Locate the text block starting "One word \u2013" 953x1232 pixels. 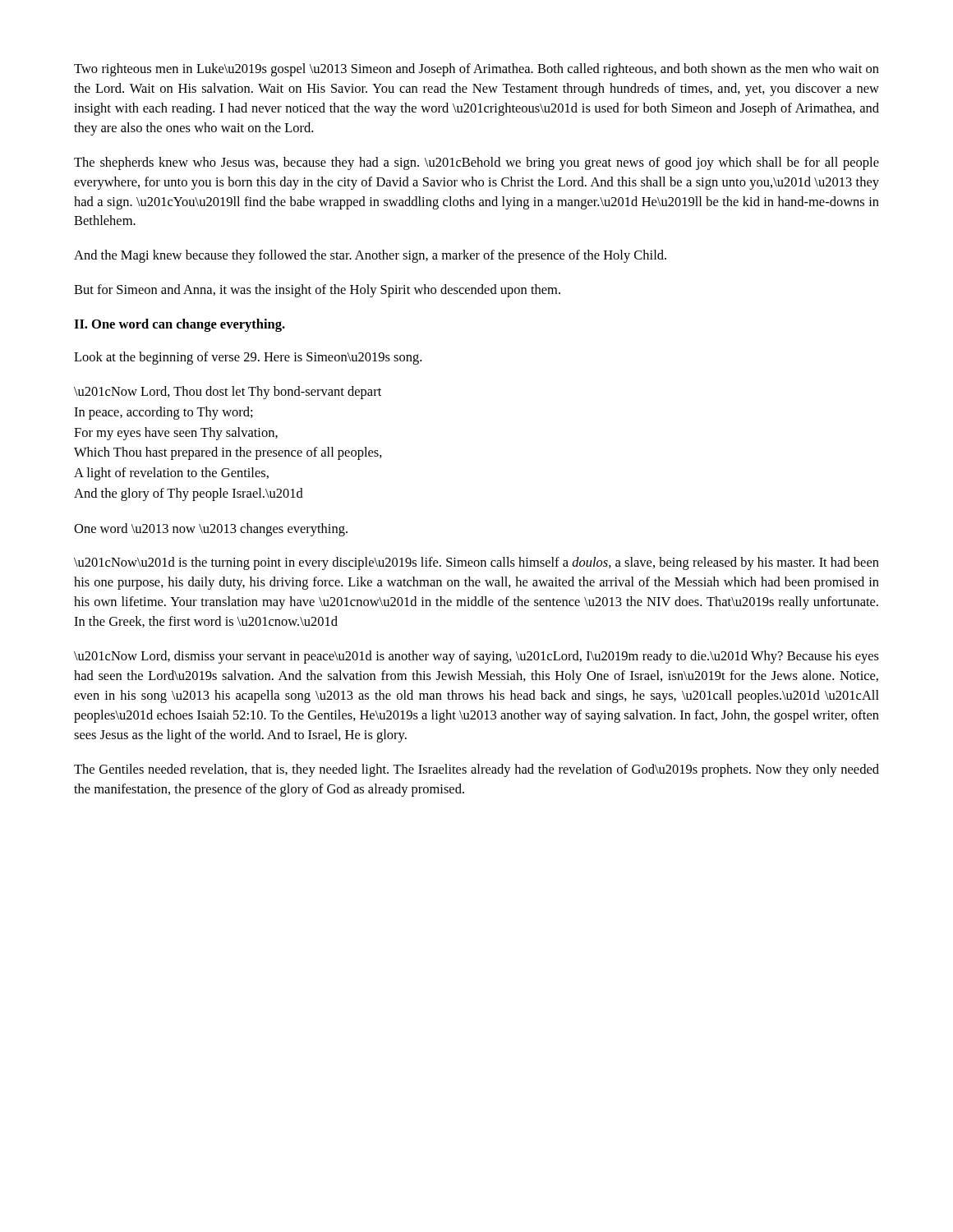click(x=211, y=528)
